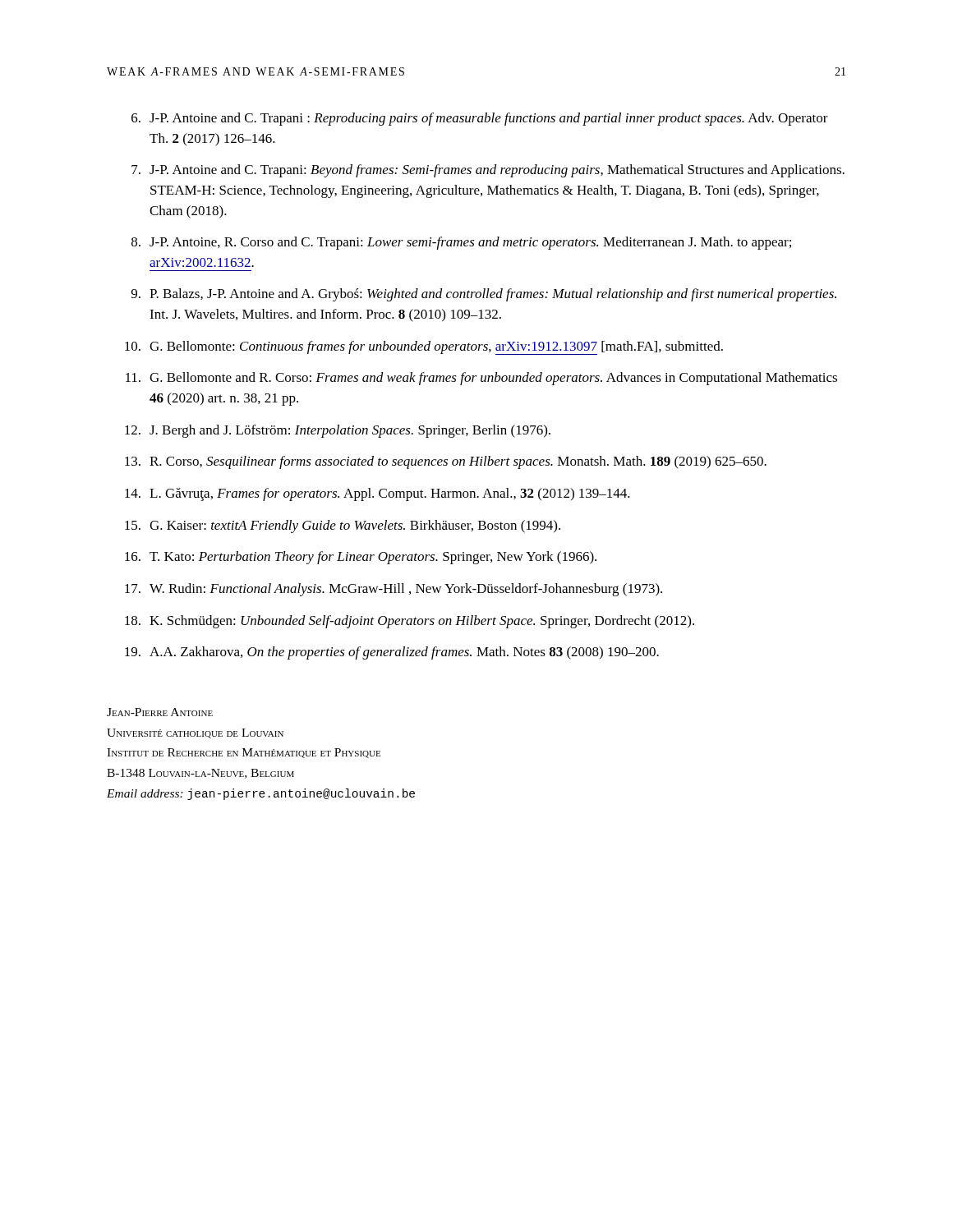Point to the block beginning "19. A.A. Zakharova,"
The image size is (953, 1232).
476,653
